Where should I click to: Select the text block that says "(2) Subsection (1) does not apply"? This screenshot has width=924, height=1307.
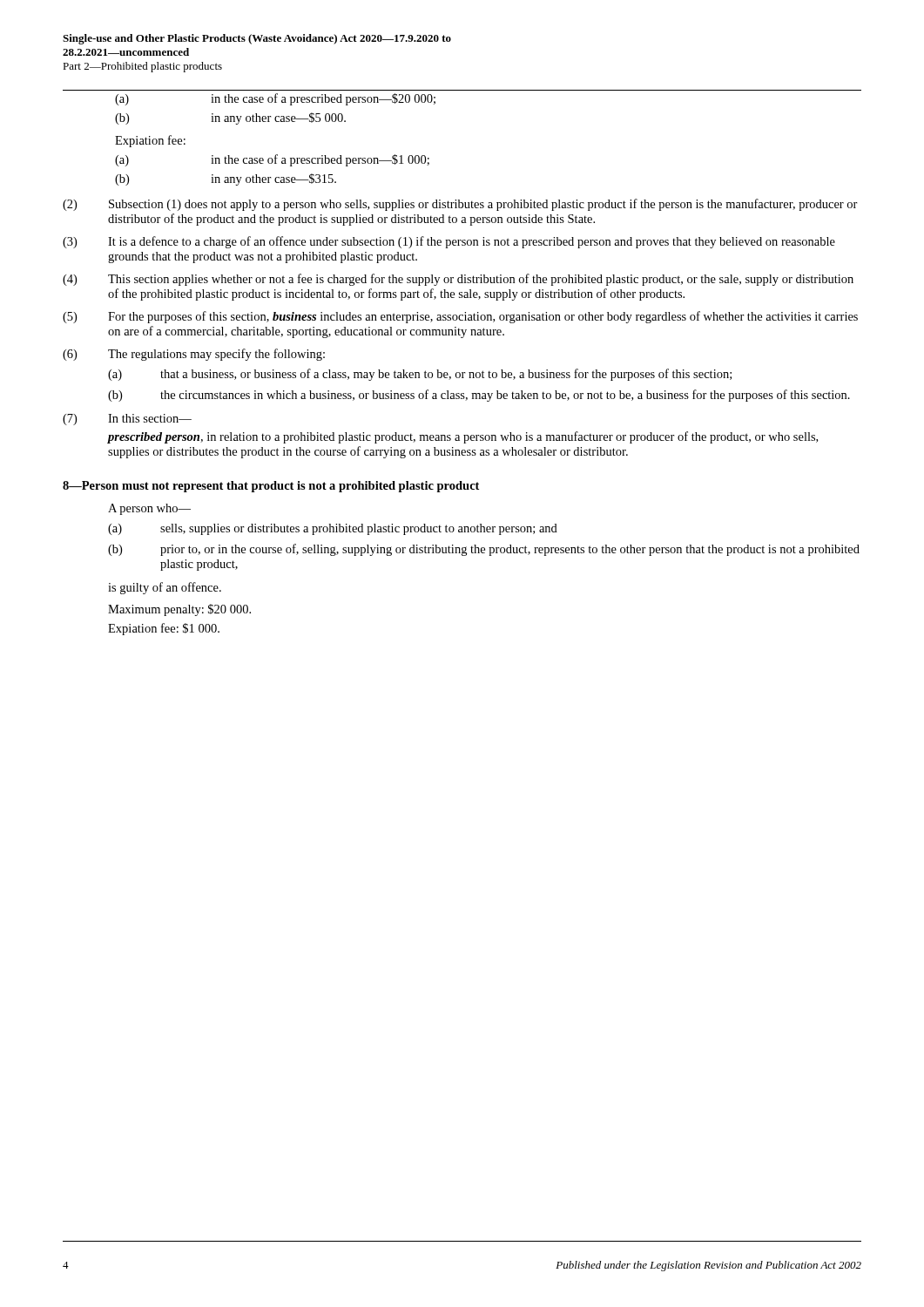pos(462,212)
